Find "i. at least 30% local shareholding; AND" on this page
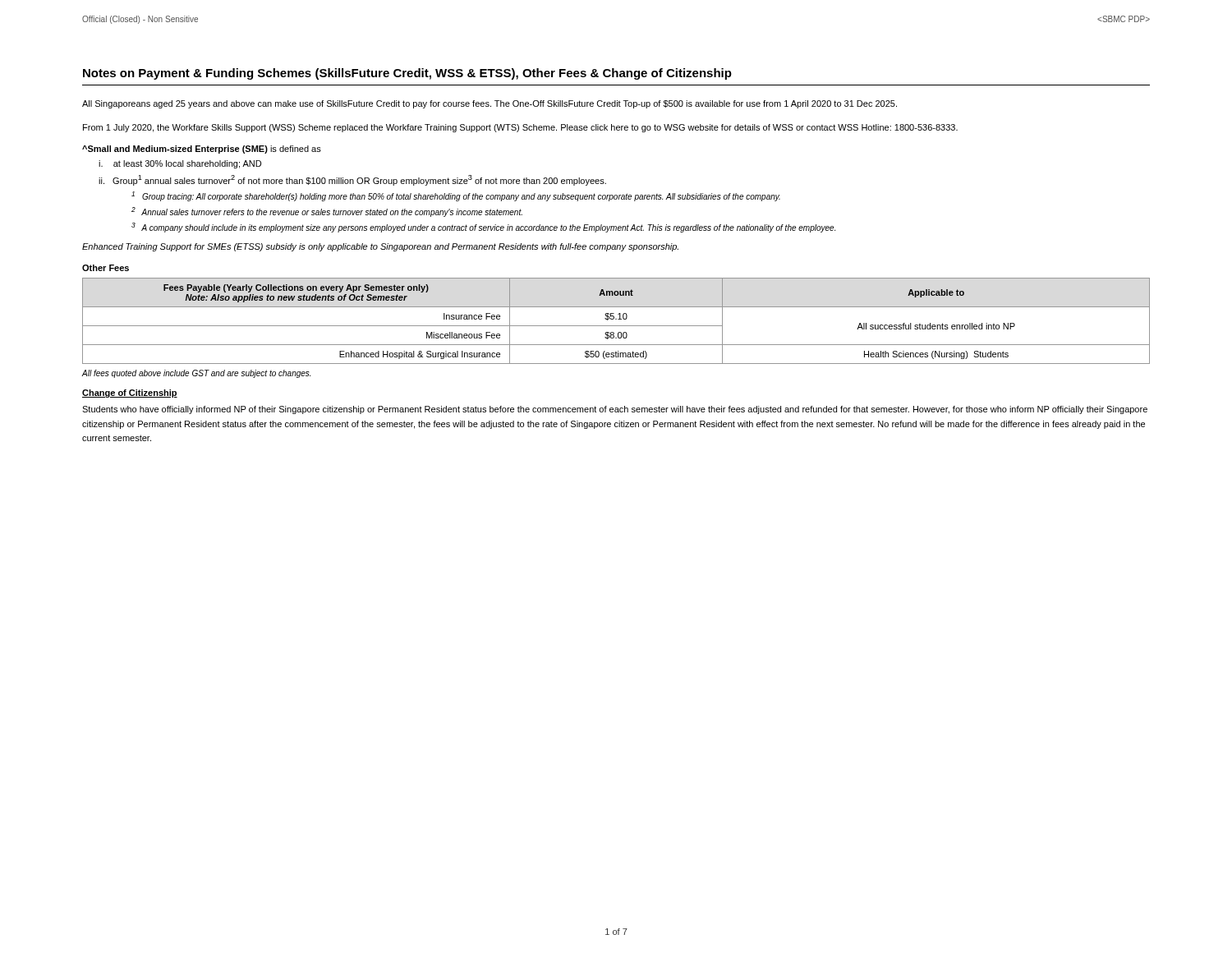Viewport: 1232px width, 953px height. (180, 163)
